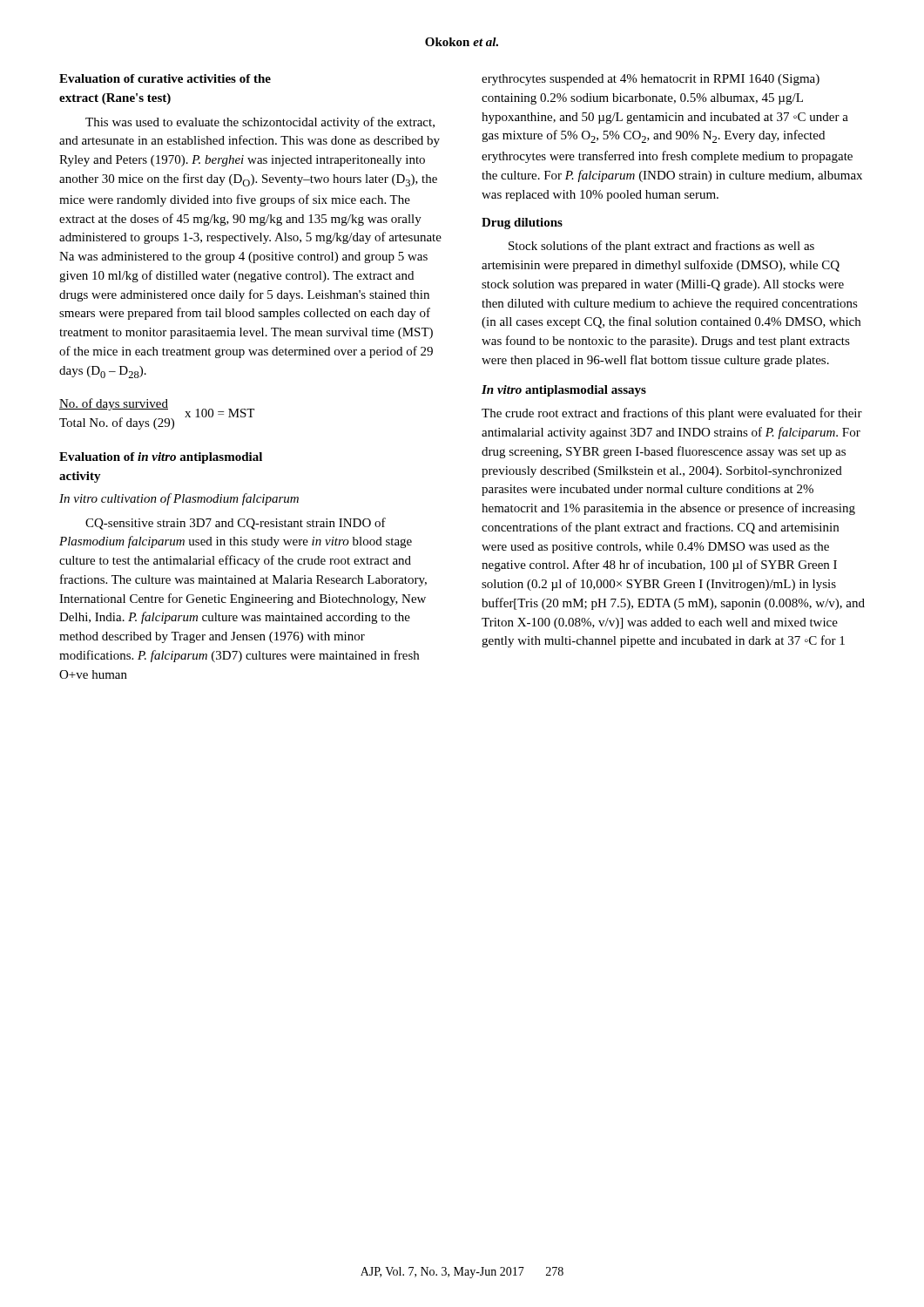Click the formula that begins "No. of days survived Total"

coord(157,413)
